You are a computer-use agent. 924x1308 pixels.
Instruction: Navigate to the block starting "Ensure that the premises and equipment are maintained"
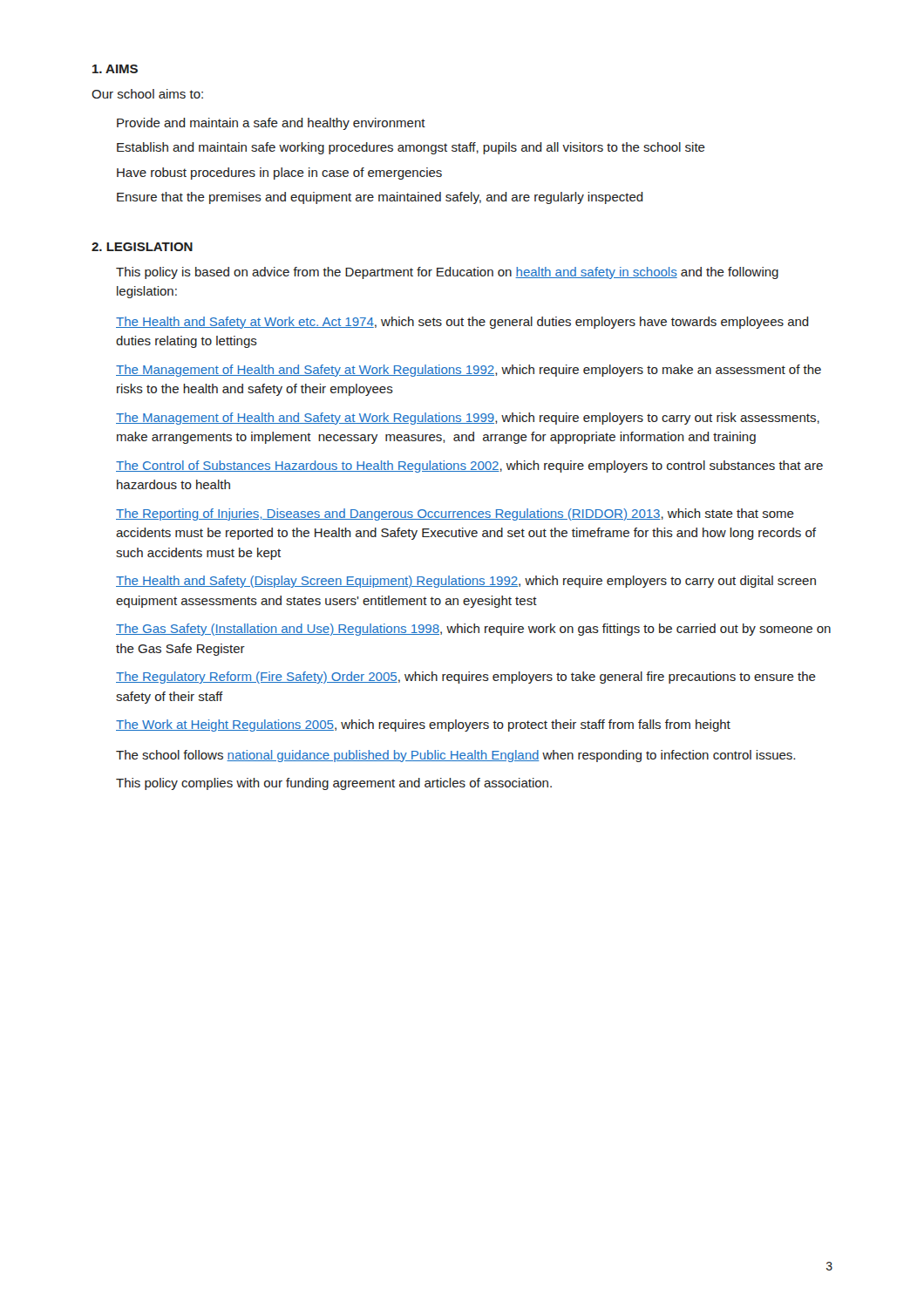coord(380,197)
